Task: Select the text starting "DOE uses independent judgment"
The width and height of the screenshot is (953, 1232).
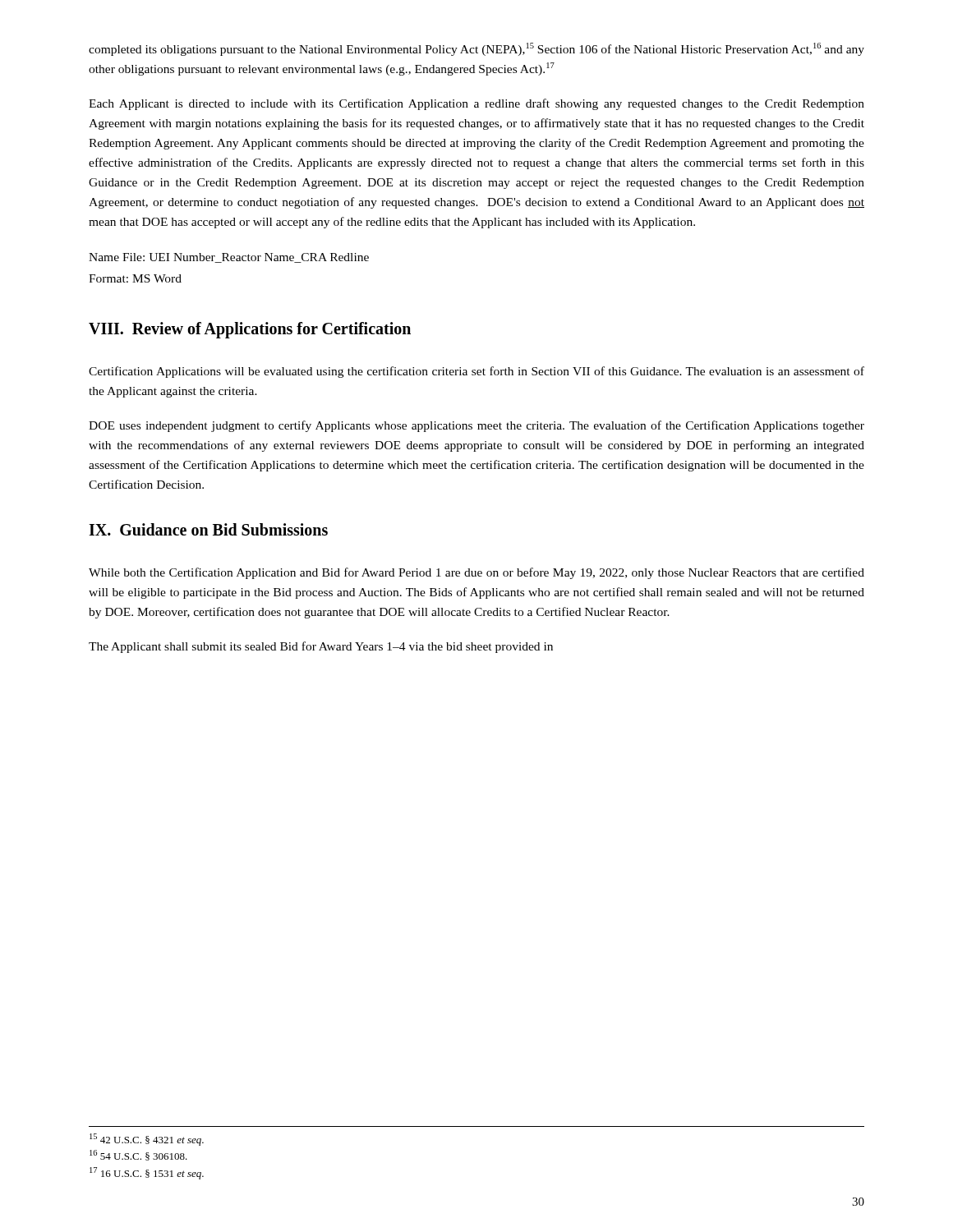Action: [x=476, y=454]
